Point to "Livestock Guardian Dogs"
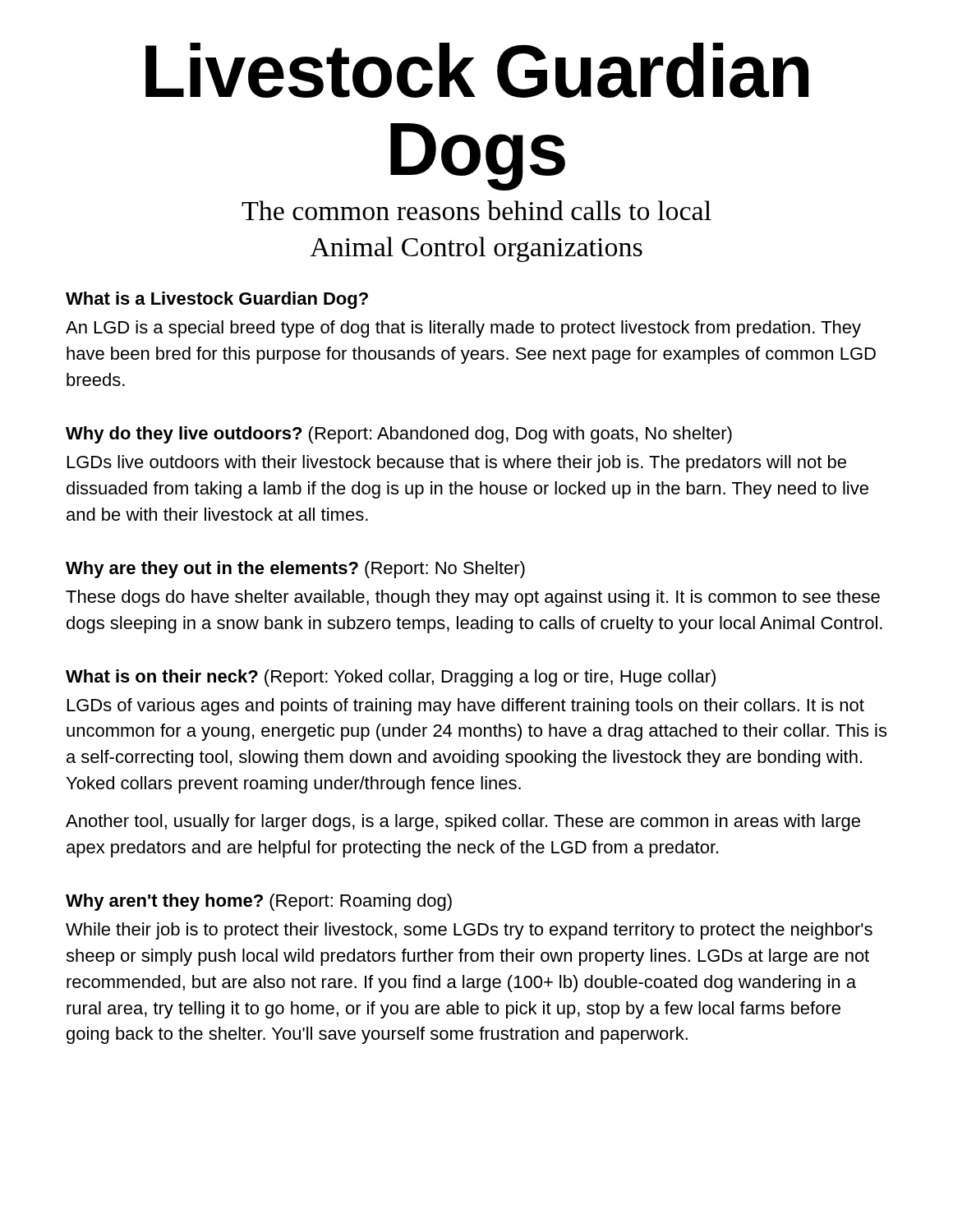This screenshot has width=953, height=1232. point(476,111)
